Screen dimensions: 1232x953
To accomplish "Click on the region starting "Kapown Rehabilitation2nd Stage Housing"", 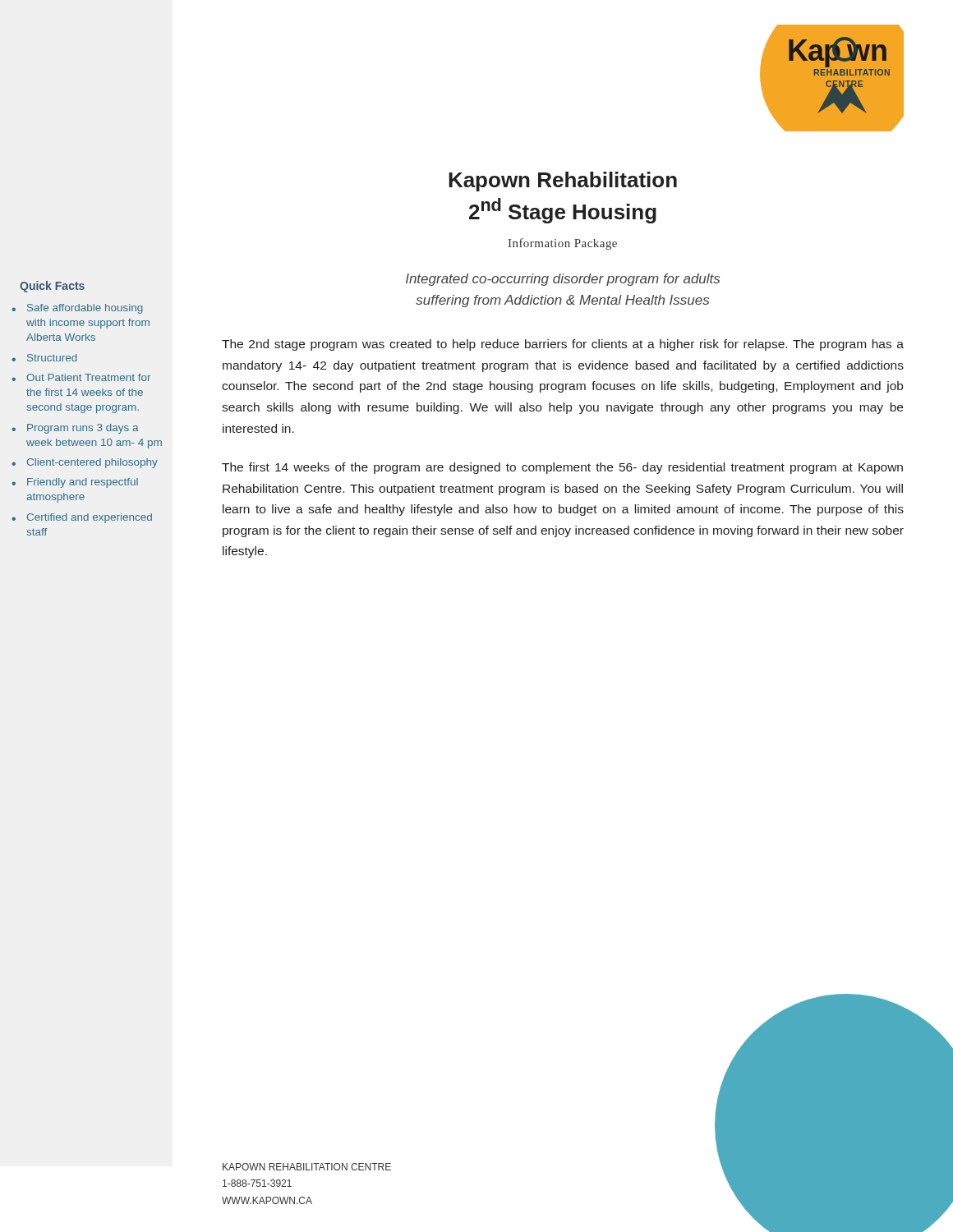I will pos(563,197).
